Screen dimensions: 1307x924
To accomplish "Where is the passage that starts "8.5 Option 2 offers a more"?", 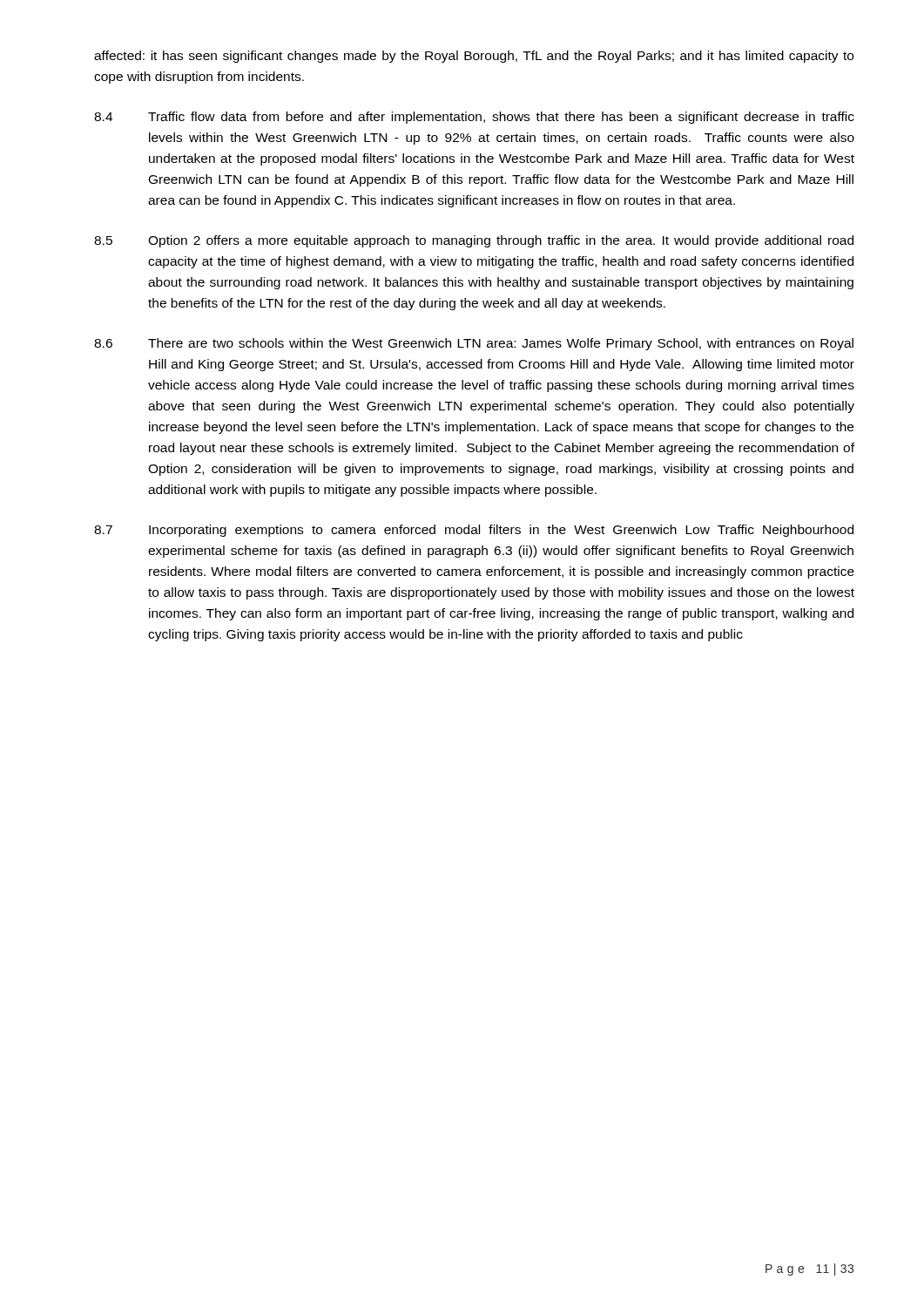I will (x=474, y=272).
